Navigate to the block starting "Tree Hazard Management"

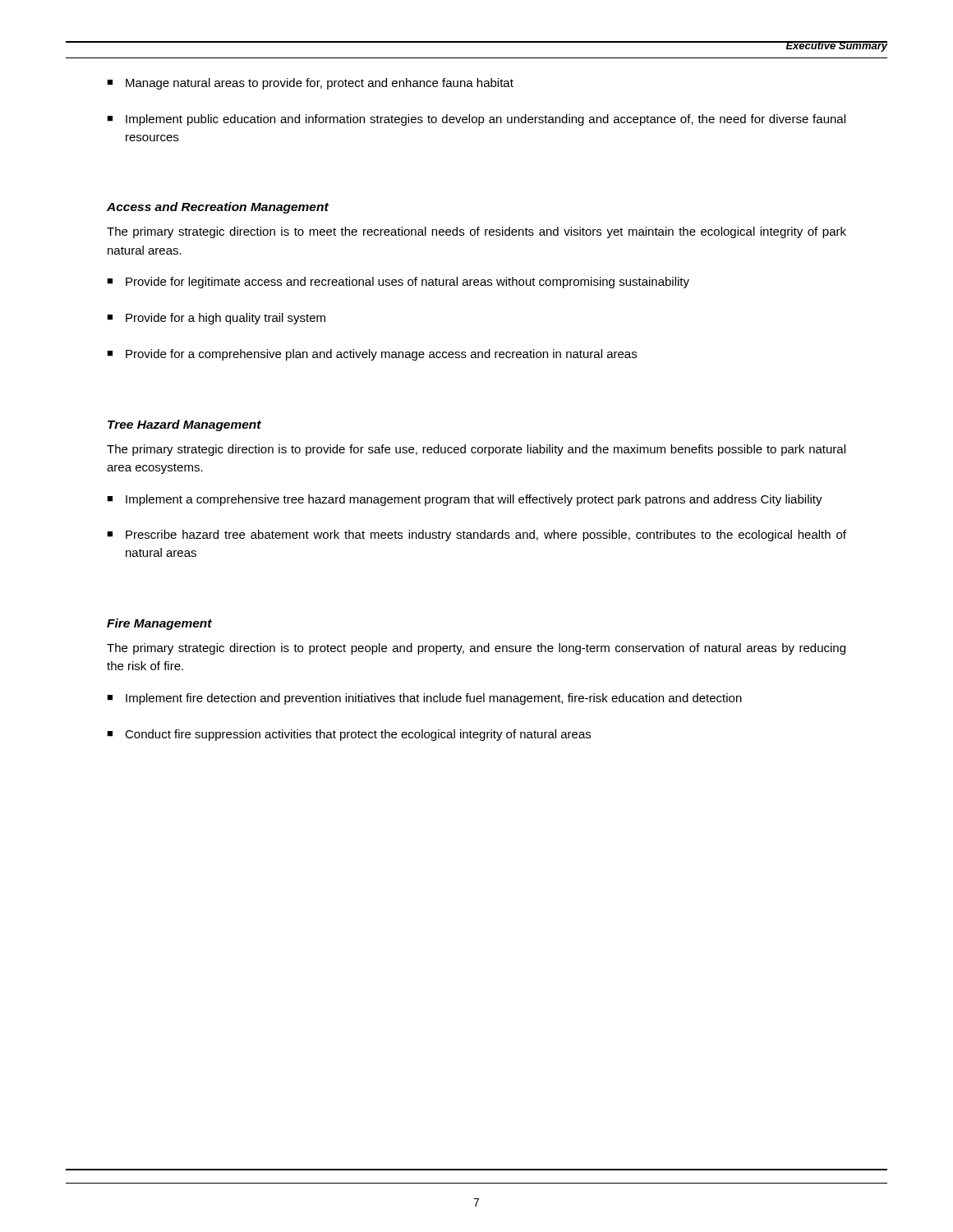click(184, 424)
